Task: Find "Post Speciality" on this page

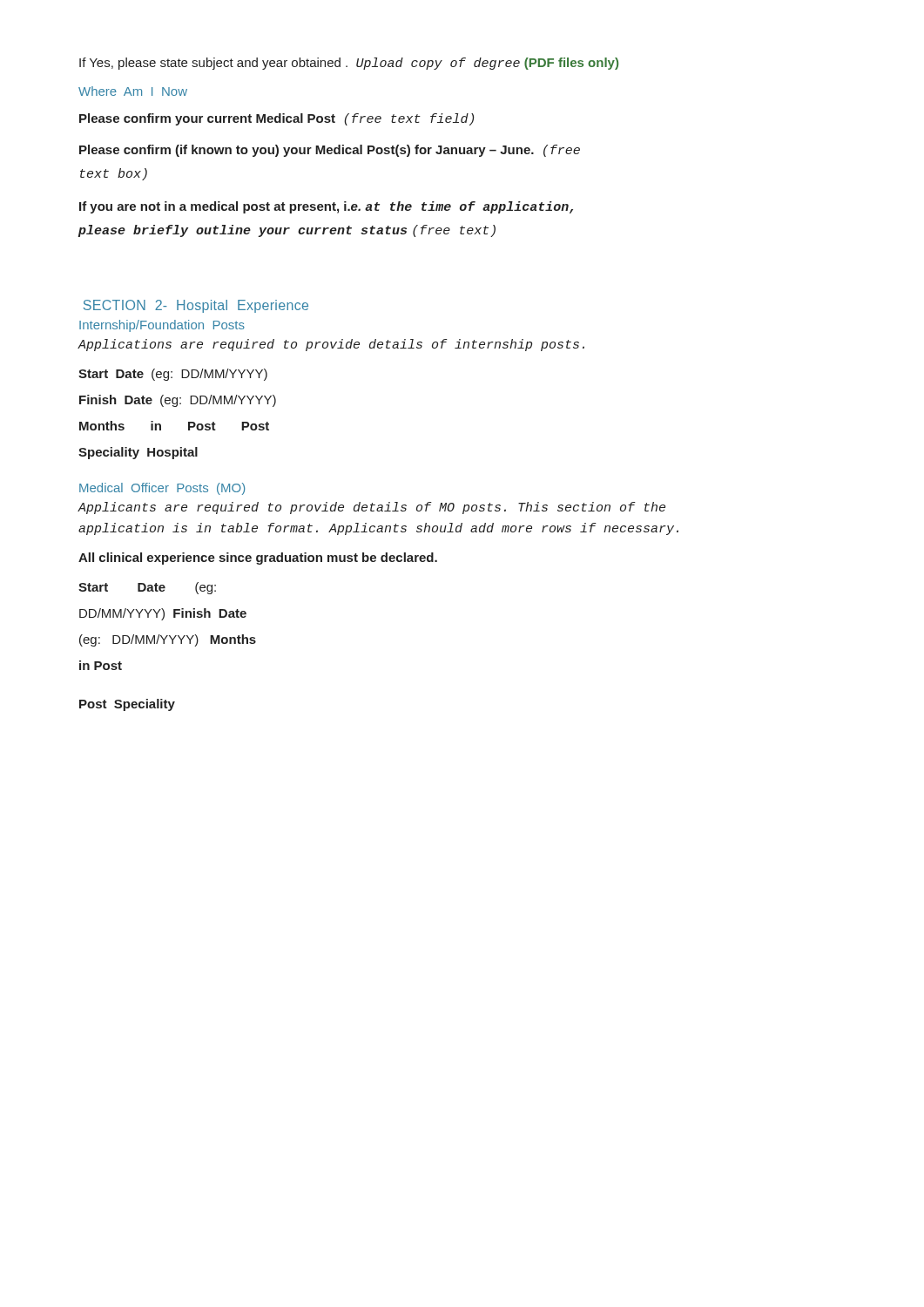Action: tap(127, 703)
